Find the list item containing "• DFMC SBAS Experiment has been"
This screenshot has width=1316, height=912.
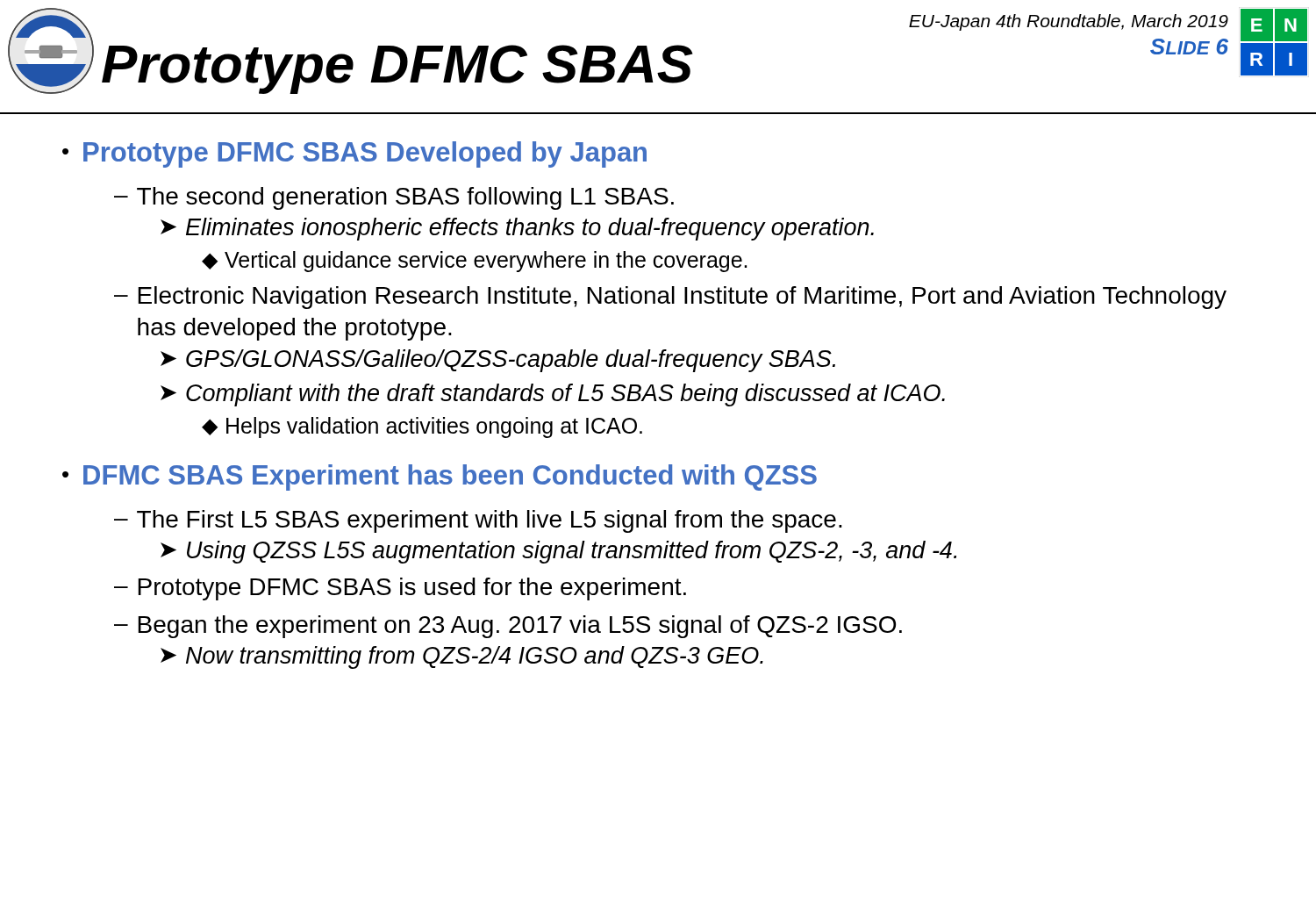[x=440, y=476]
